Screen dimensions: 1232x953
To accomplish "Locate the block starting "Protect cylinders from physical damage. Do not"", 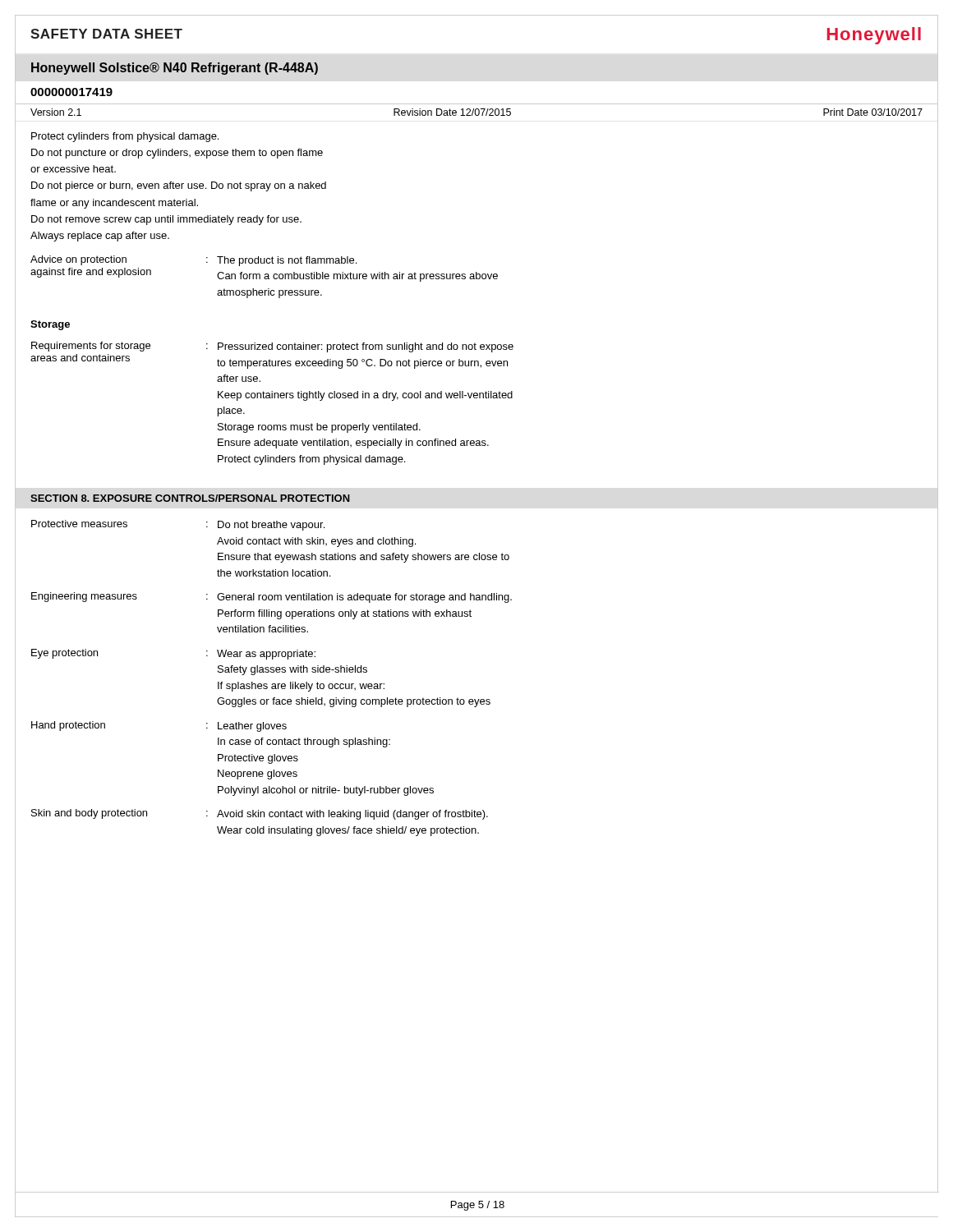I will point(179,186).
